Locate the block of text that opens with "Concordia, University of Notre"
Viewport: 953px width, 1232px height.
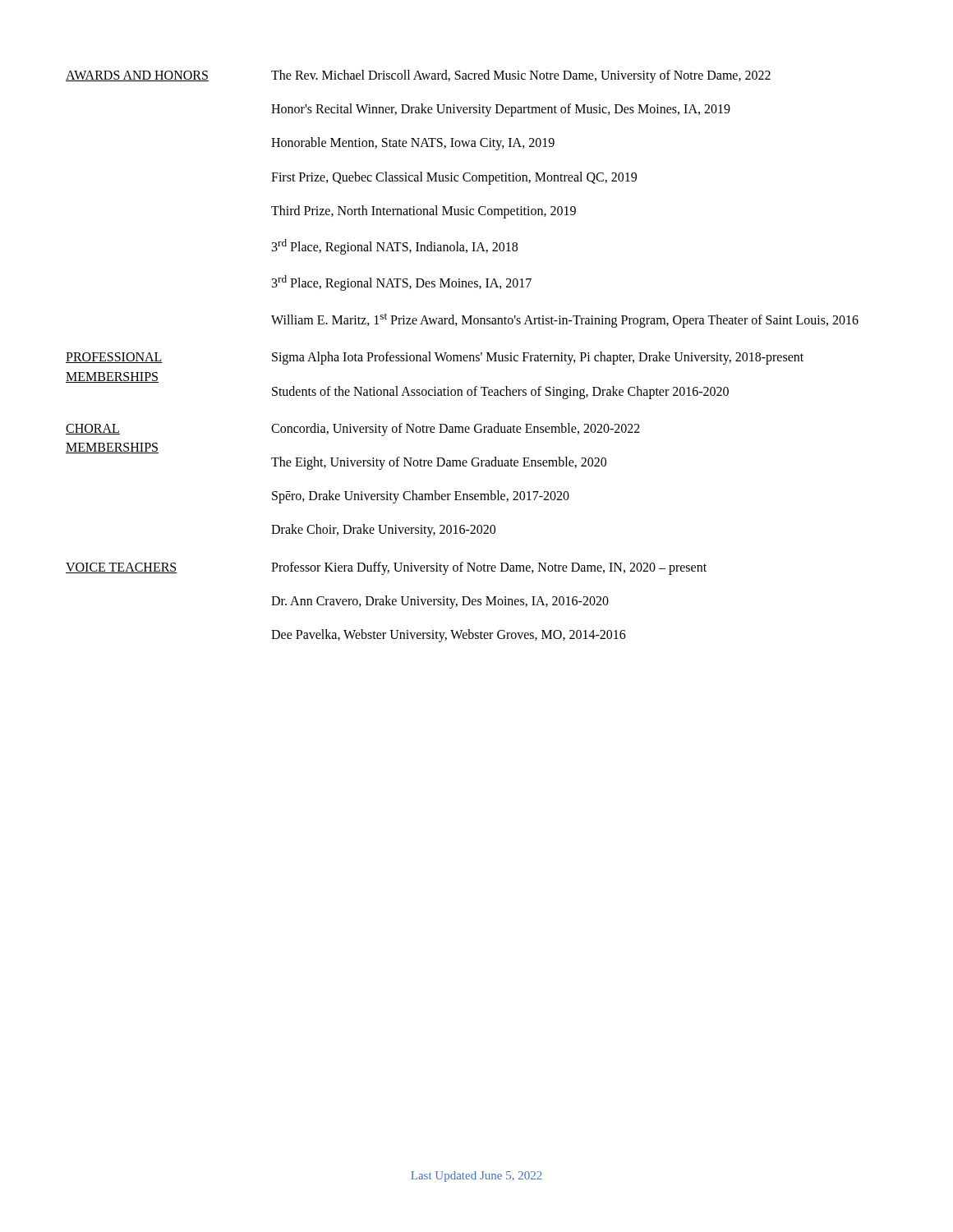tap(456, 428)
